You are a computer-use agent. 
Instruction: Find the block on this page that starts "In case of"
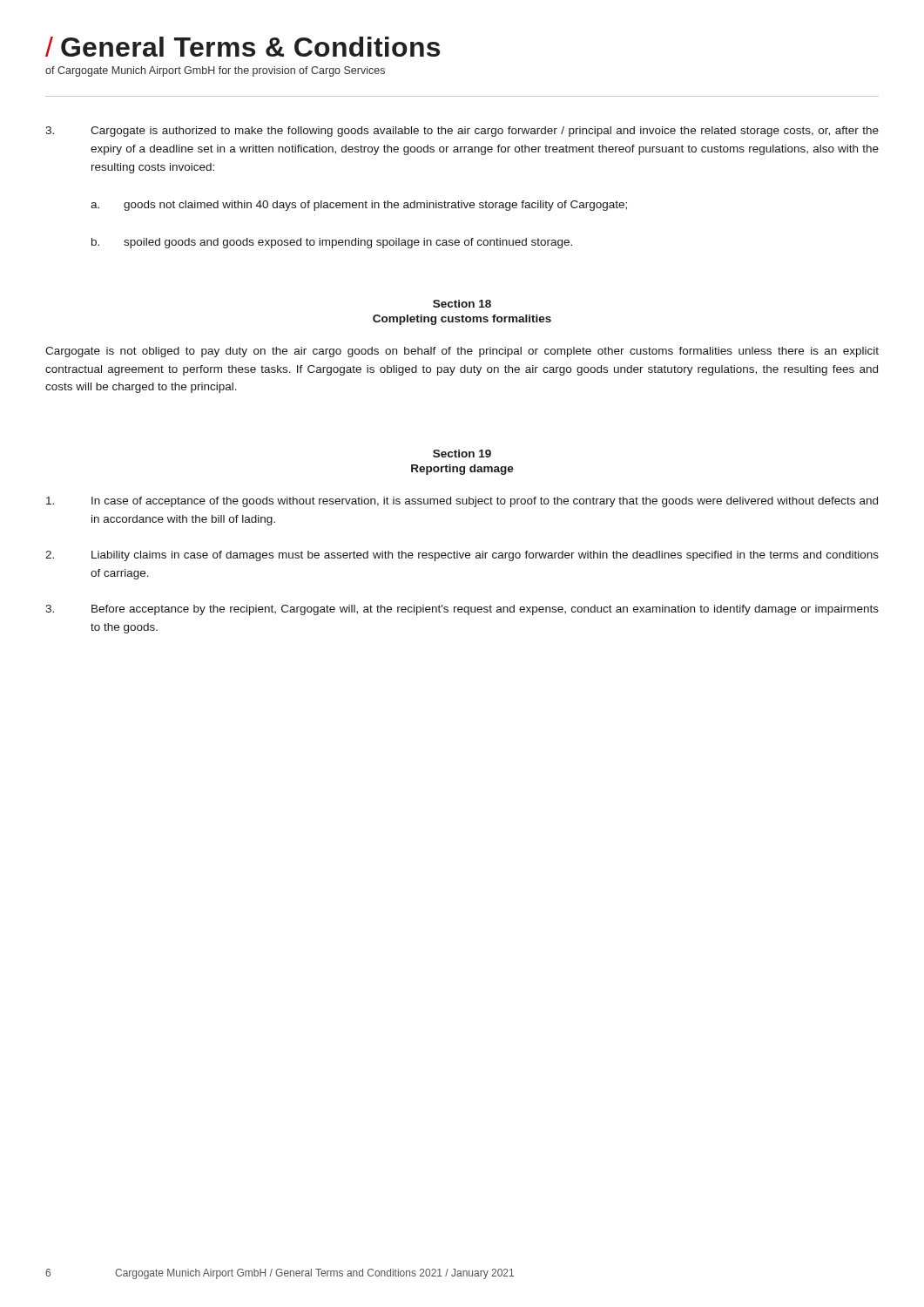click(462, 511)
